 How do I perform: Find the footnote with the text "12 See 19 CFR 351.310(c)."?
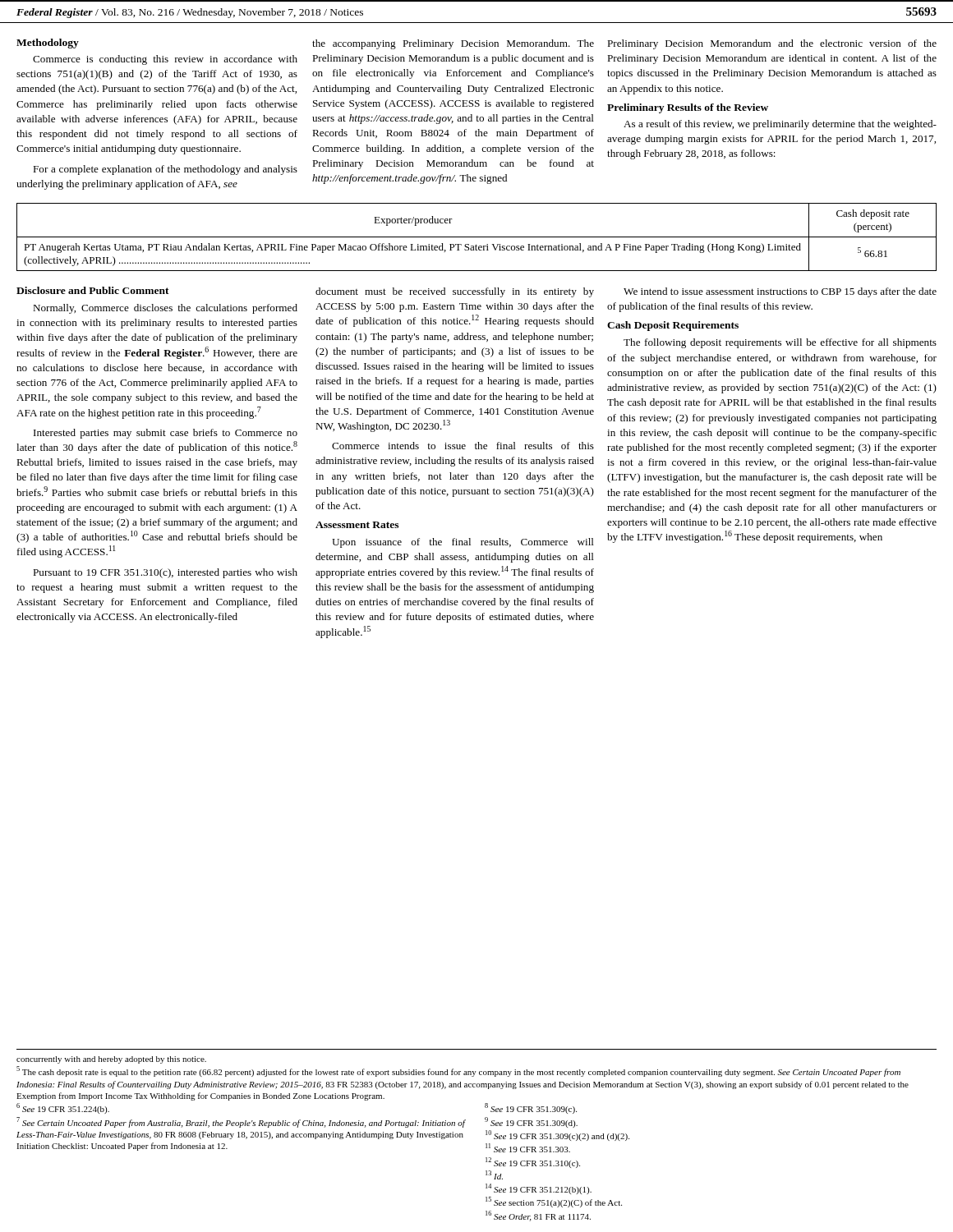click(533, 1162)
